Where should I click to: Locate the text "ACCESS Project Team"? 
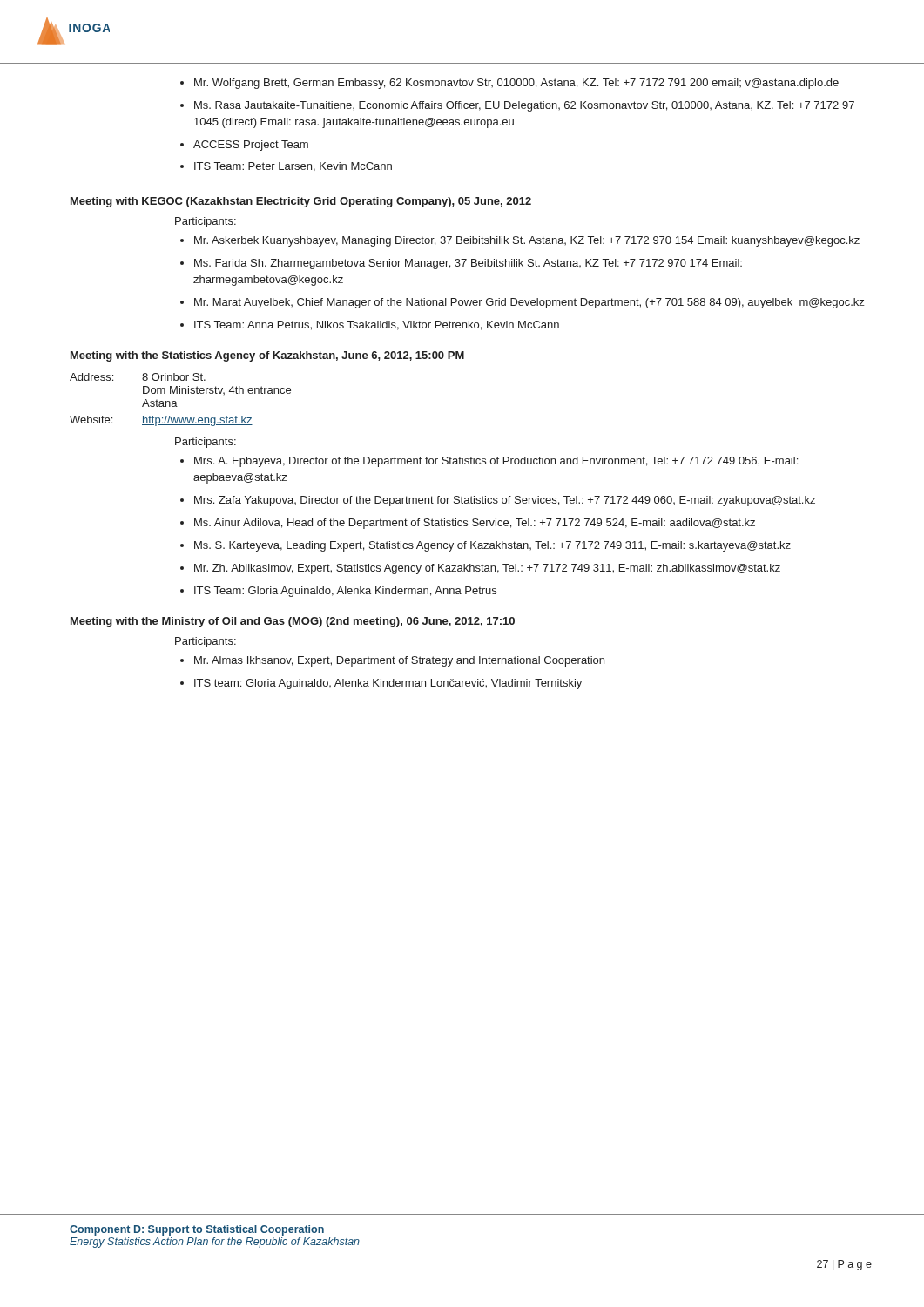[251, 144]
